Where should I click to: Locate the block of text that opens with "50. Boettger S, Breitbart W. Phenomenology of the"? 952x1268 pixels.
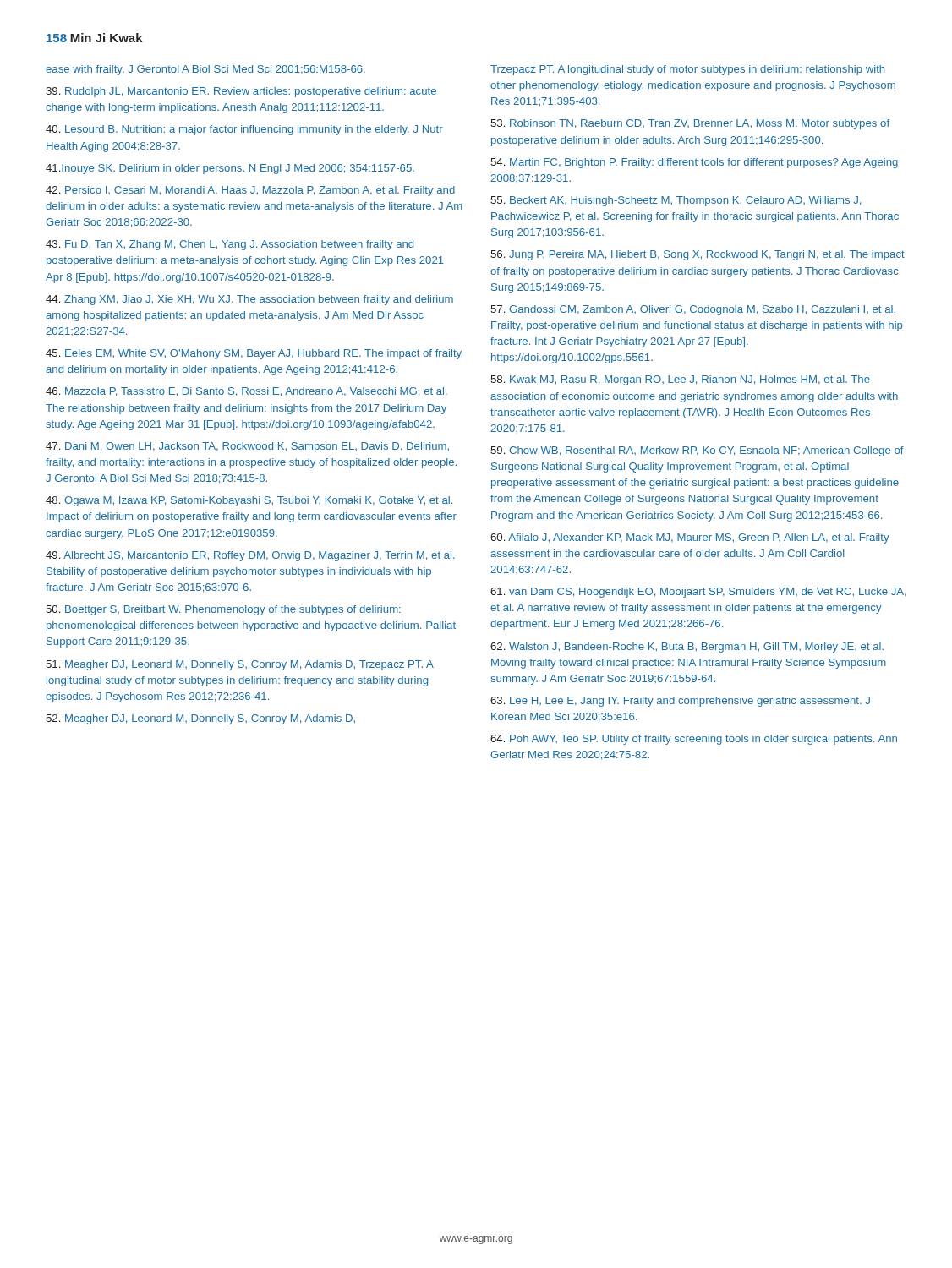(251, 625)
